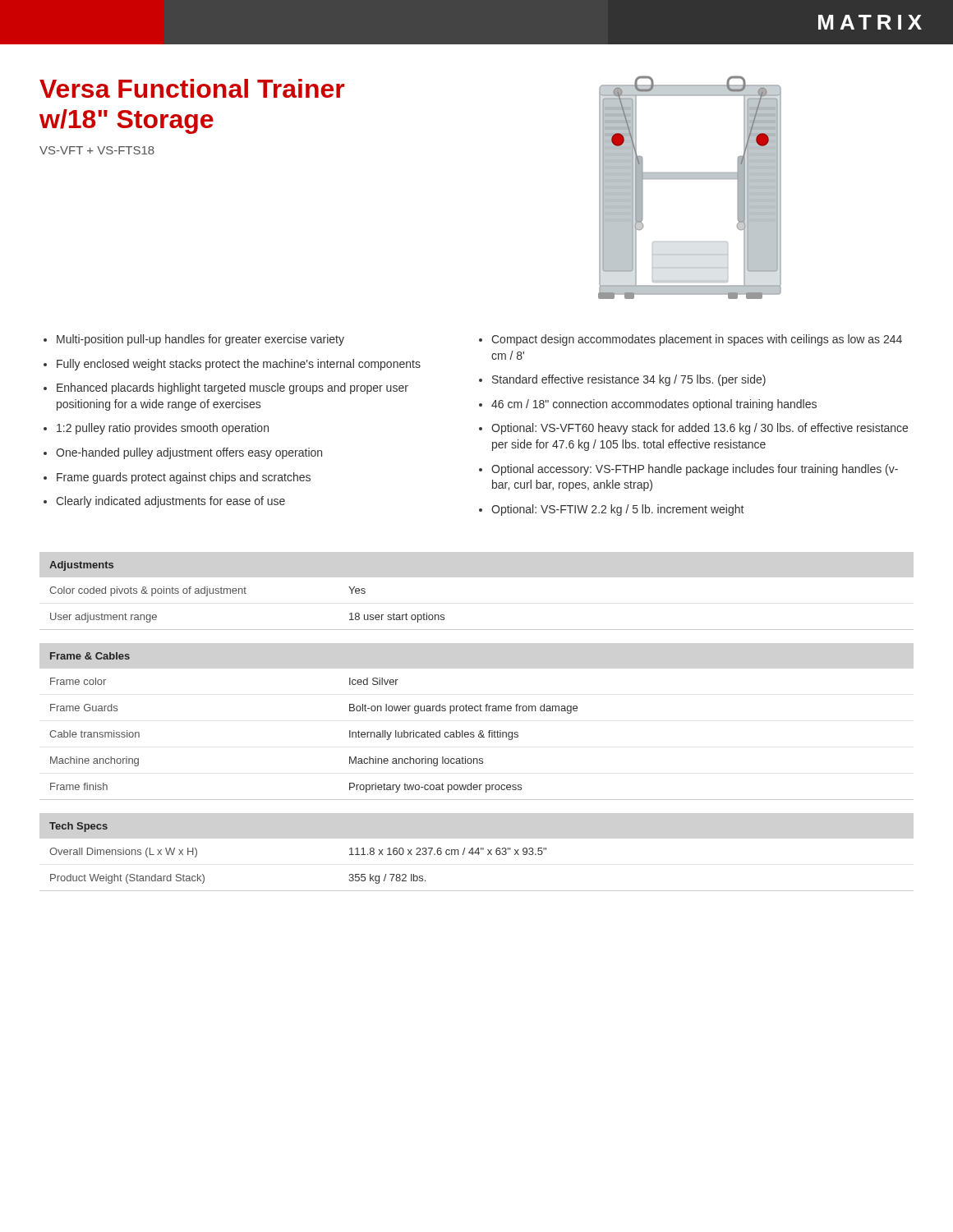Locate the photo
Screen dimensions: 1232x953
[690, 193]
